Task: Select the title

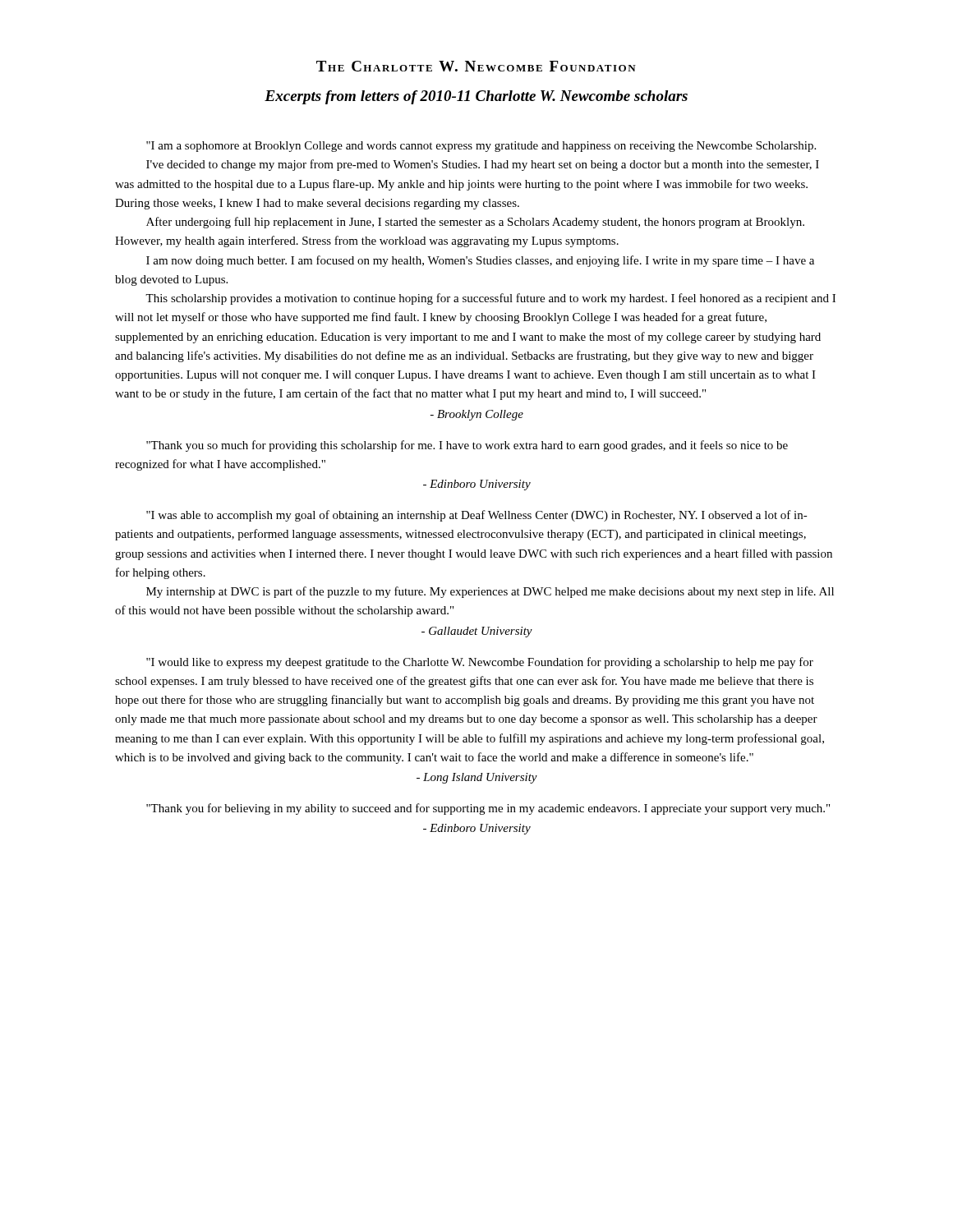Action: click(x=476, y=66)
